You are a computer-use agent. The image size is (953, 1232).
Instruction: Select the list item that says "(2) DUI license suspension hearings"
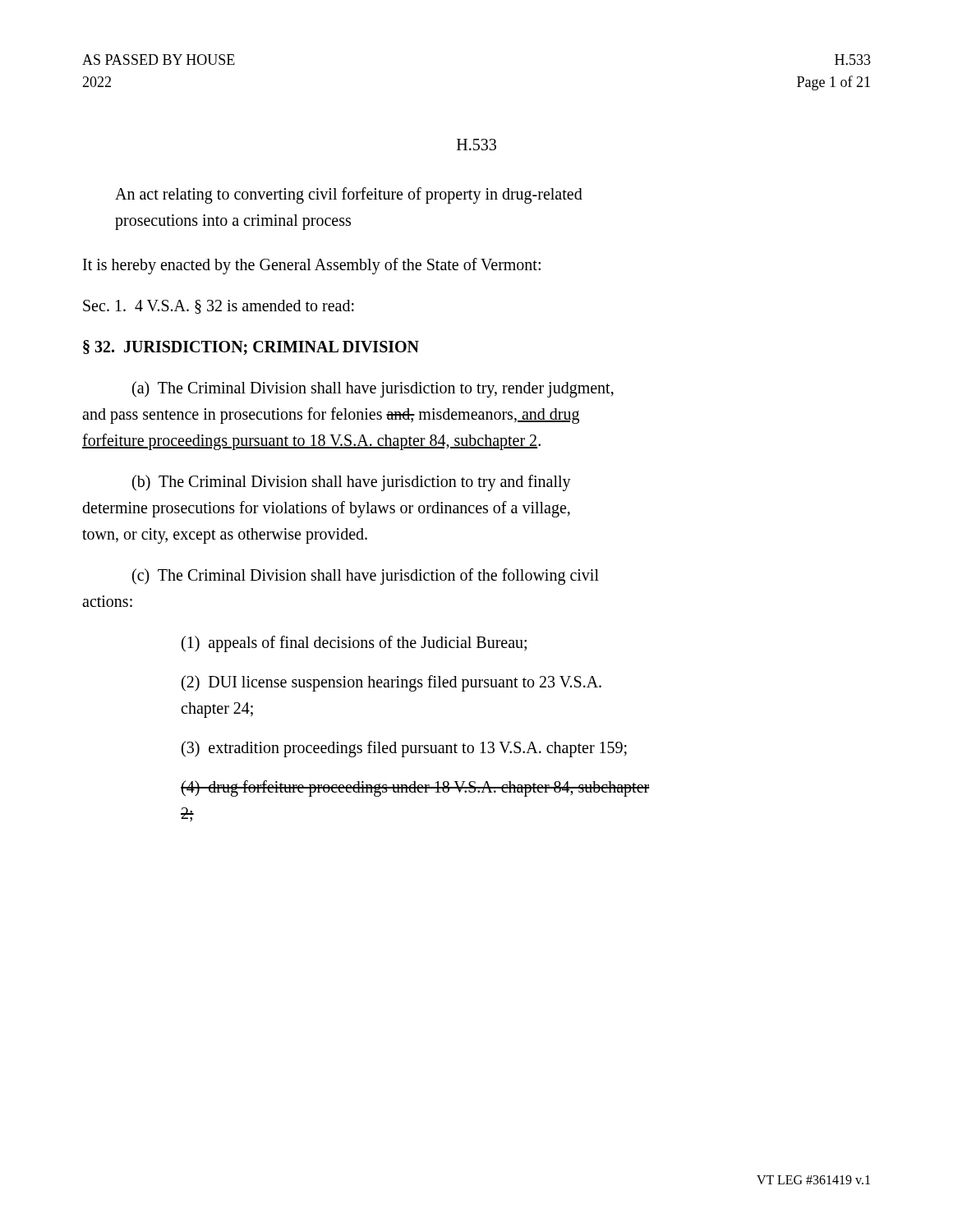(392, 695)
